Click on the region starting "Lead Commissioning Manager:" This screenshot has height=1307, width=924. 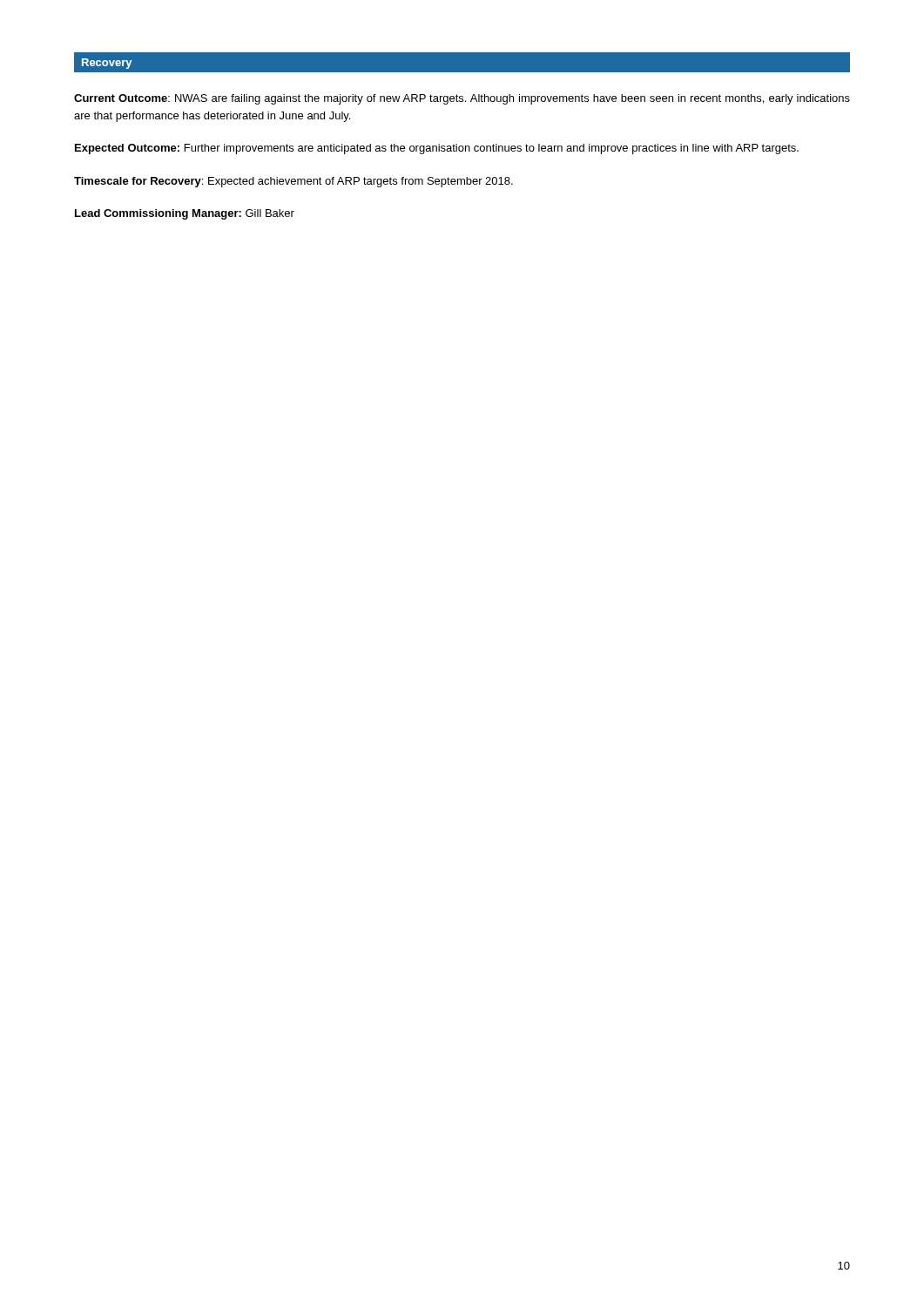point(184,213)
